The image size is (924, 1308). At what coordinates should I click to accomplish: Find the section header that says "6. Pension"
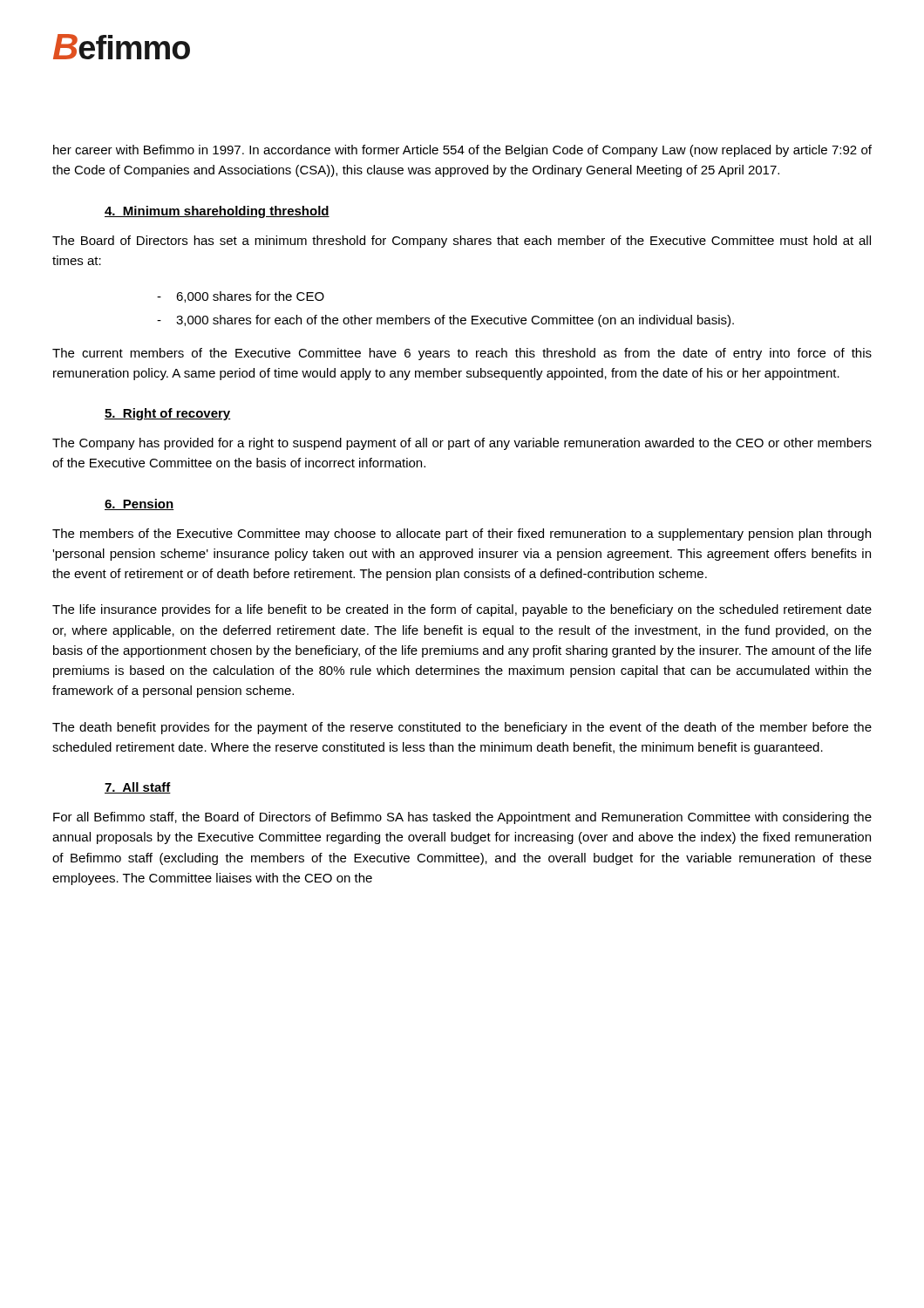point(139,503)
